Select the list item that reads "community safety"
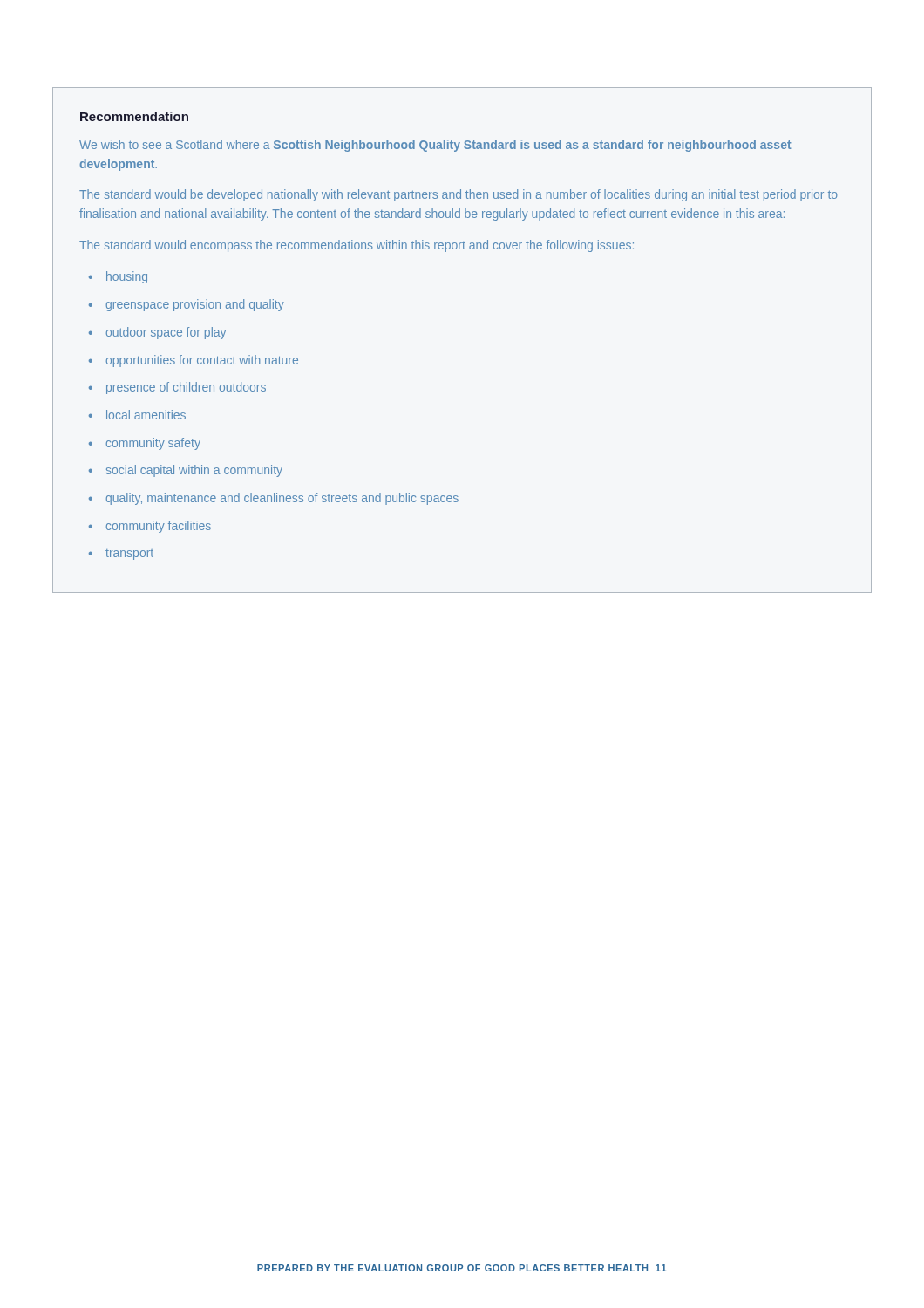 pyautogui.click(x=153, y=443)
